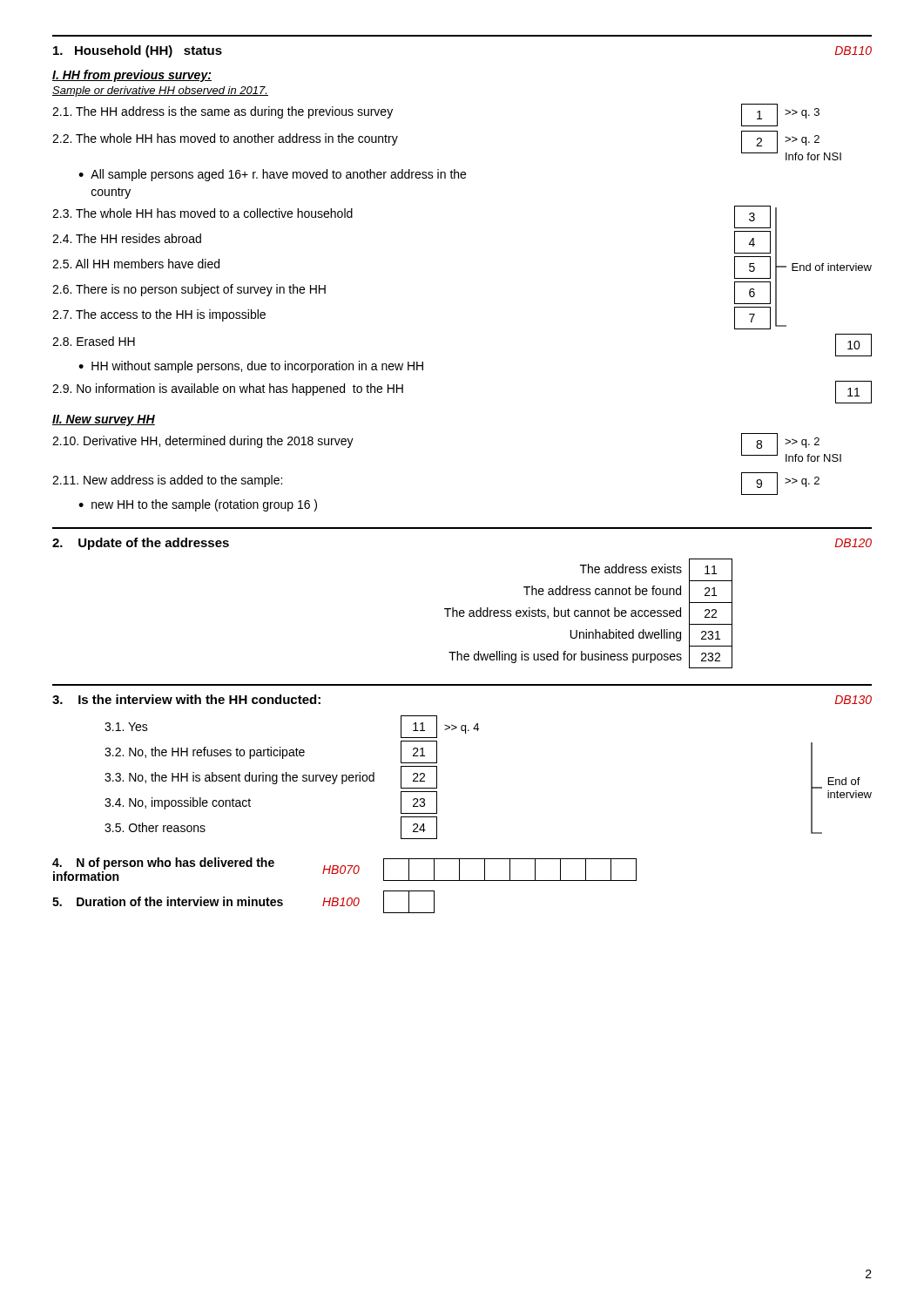Locate the text block with the text "4. The HH resides abroad"
This screenshot has height=1307, width=924.
click(x=139, y=242)
